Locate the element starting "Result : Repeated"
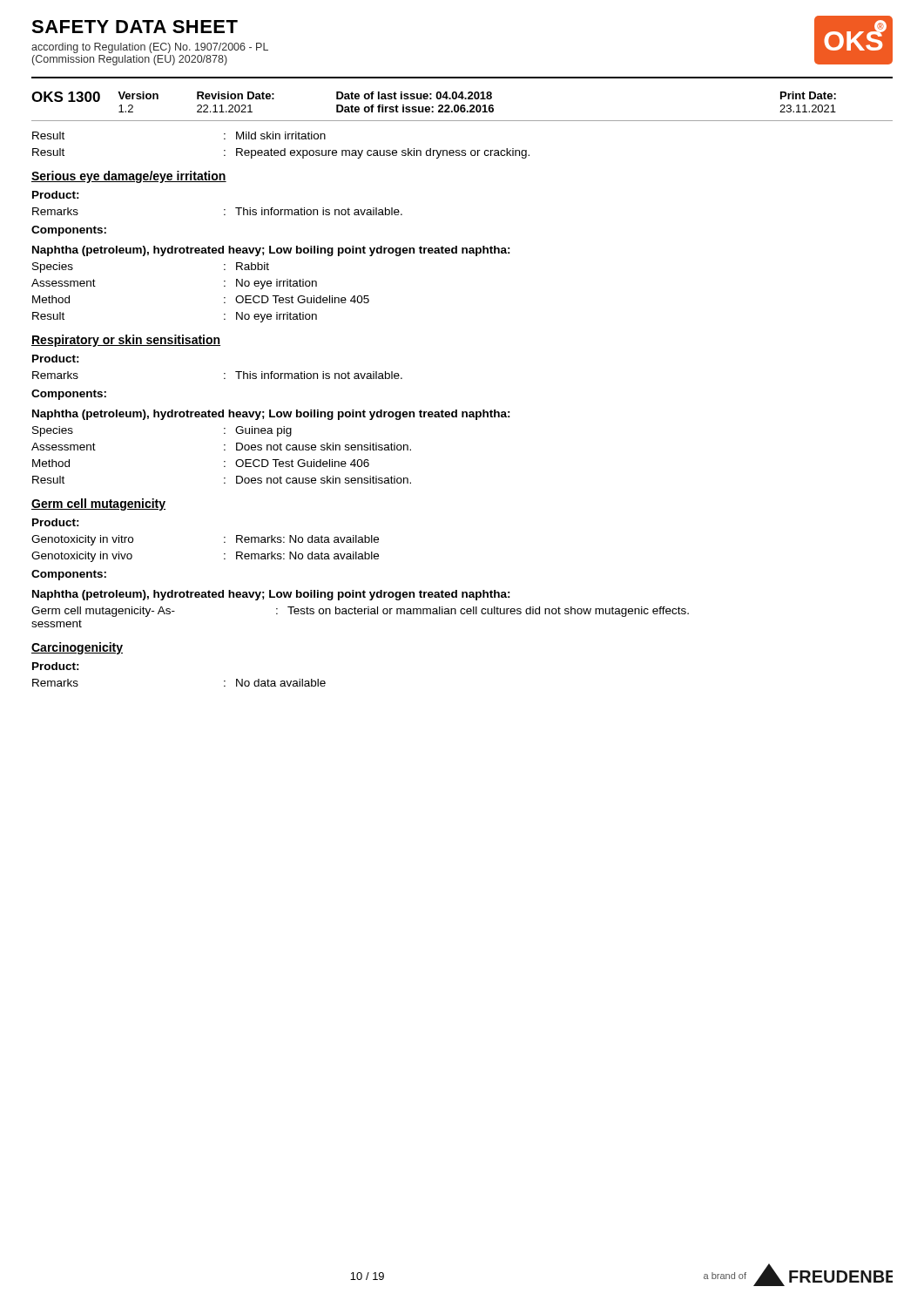The width and height of the screenshot is (924, 1307). click(462, 152)
